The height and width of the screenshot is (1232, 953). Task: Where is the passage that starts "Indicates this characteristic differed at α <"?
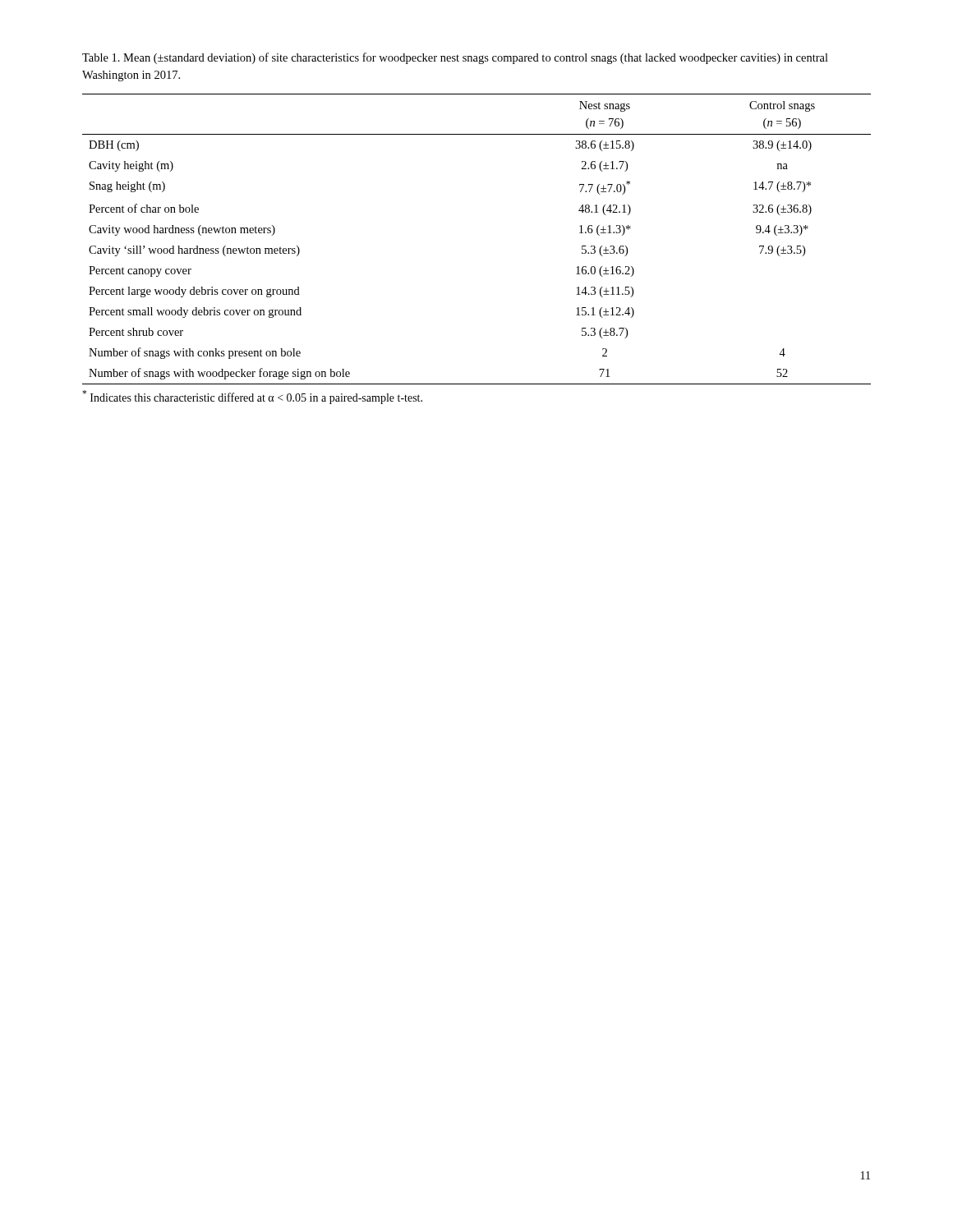pos(253,396)
